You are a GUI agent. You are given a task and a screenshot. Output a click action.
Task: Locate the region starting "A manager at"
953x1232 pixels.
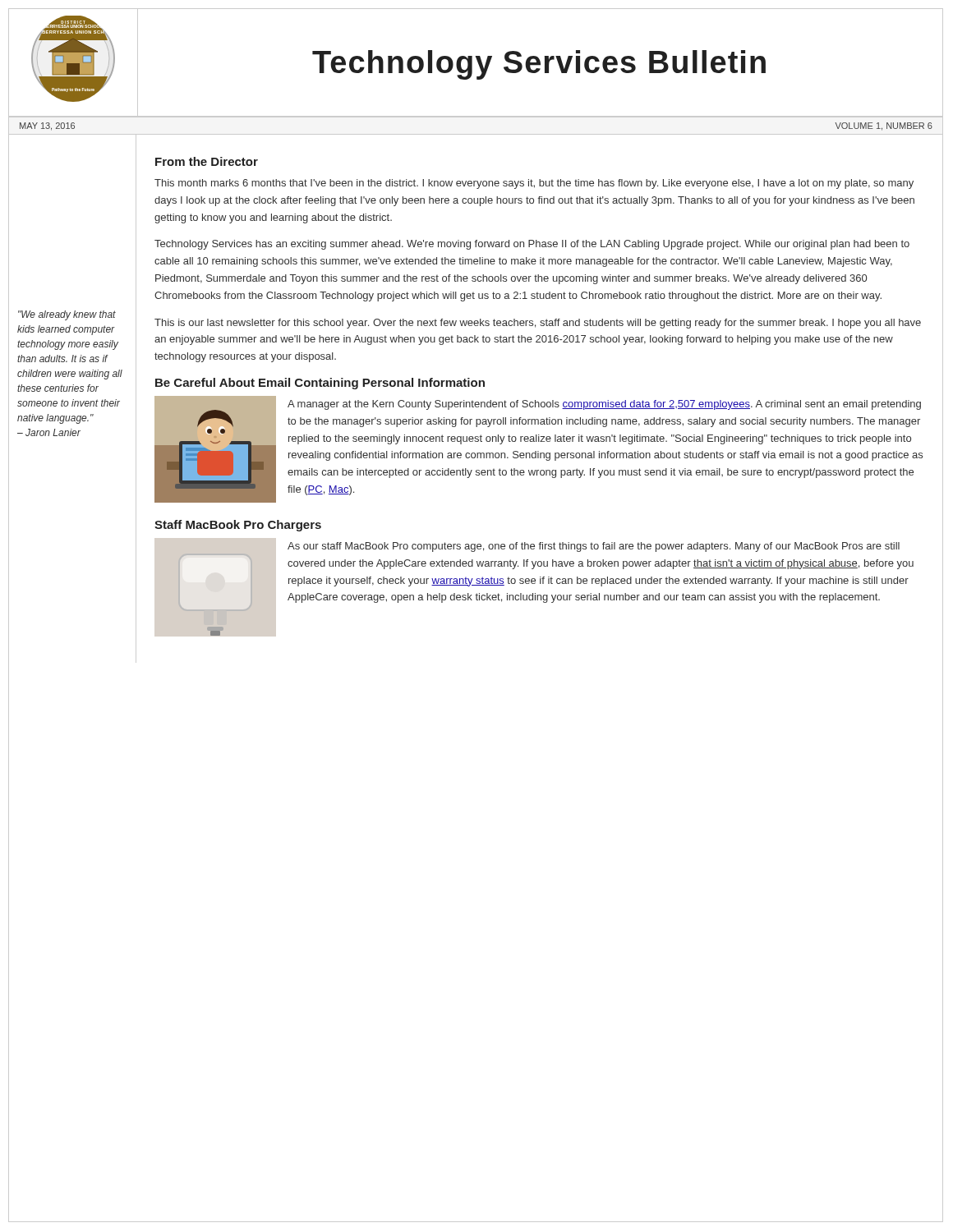[x=605, y=446]
